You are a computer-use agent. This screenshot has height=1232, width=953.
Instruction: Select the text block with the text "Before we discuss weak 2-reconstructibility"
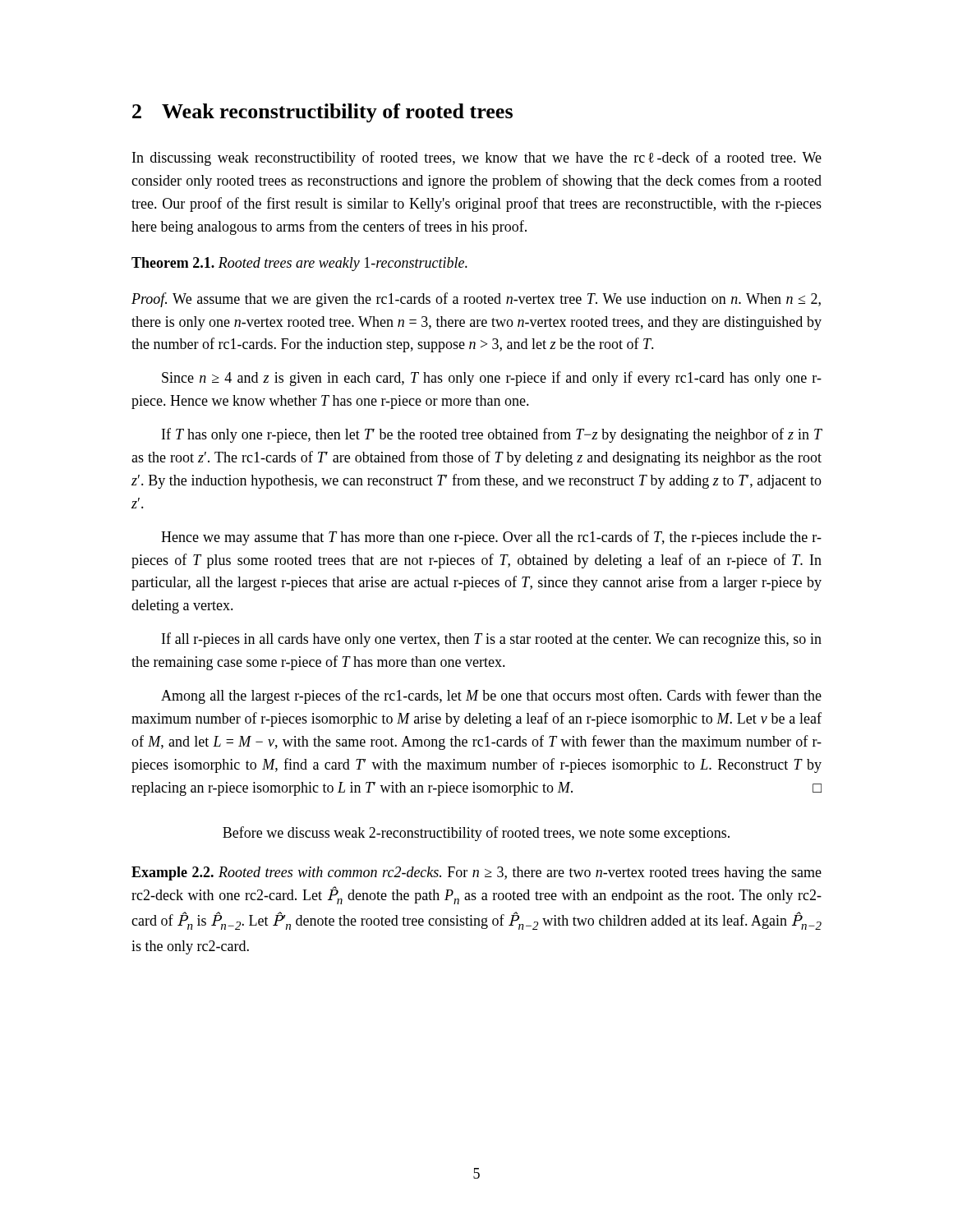pos(476,834)
